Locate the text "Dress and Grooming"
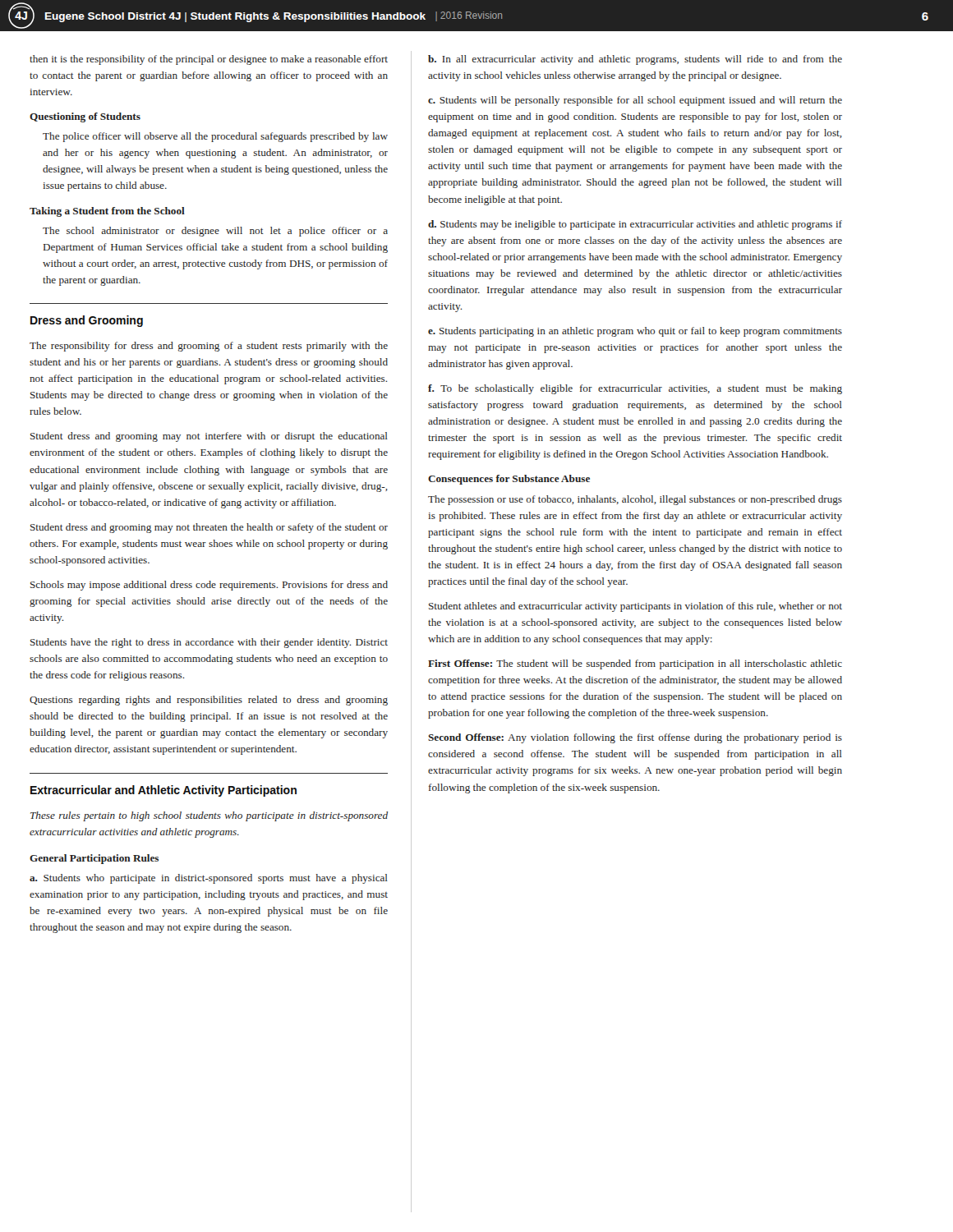The image size is (953, 1232). [87, 321]
